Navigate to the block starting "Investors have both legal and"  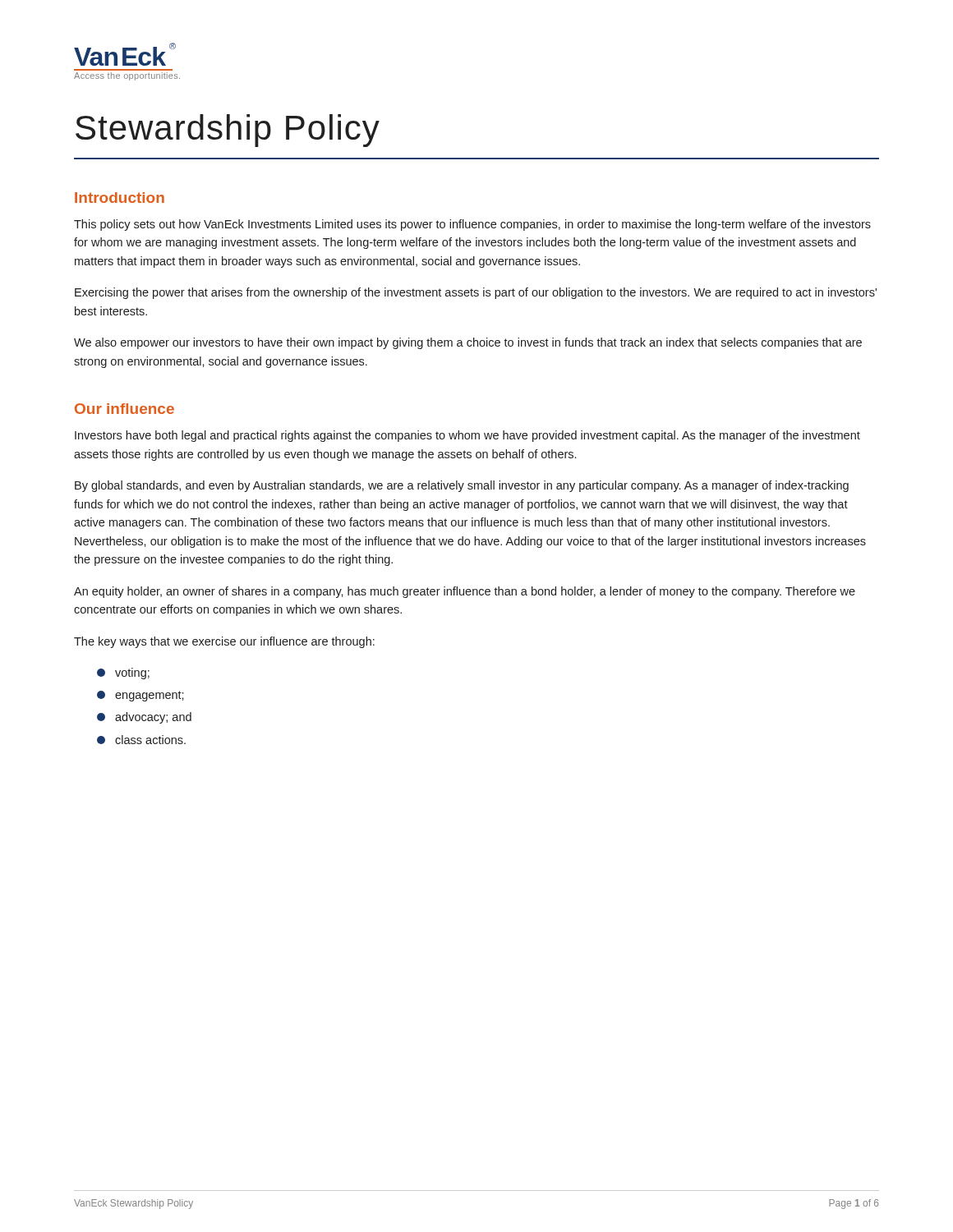coord(467,445)
